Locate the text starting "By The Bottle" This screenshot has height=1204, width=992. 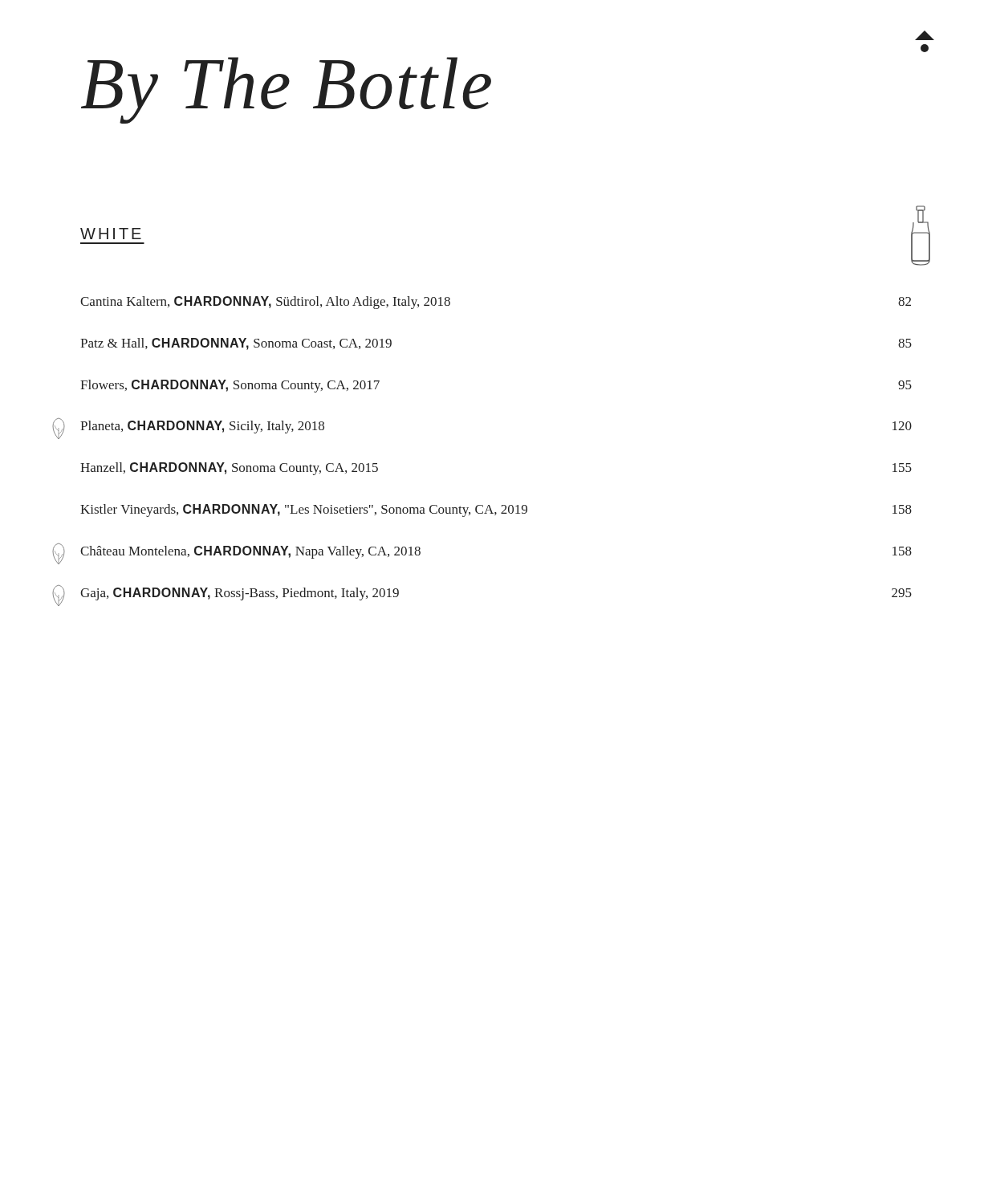point(287,84)
